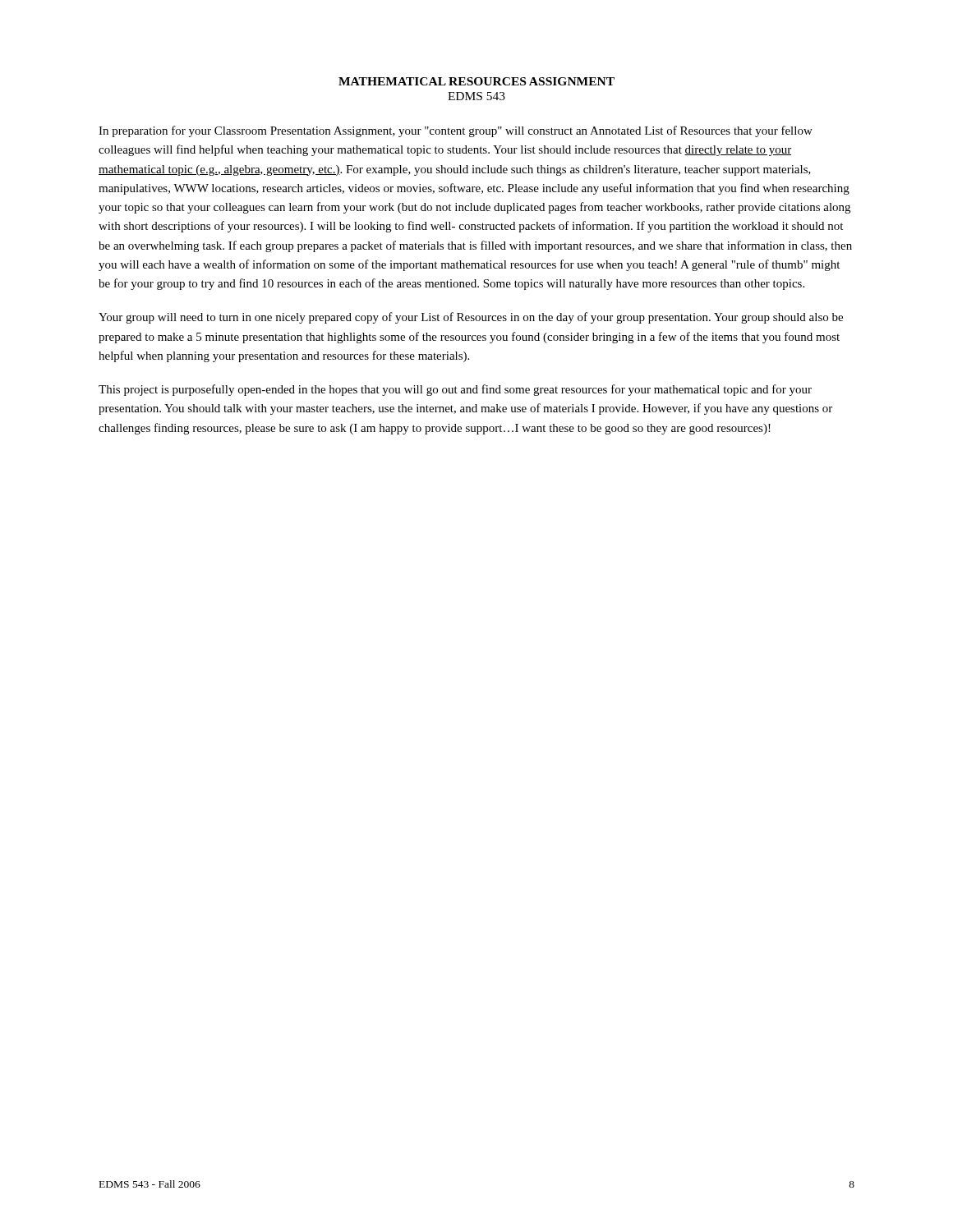Find the text block that says "In preparation for your"
Screen dimensions: 1232x953
(475, 207)
